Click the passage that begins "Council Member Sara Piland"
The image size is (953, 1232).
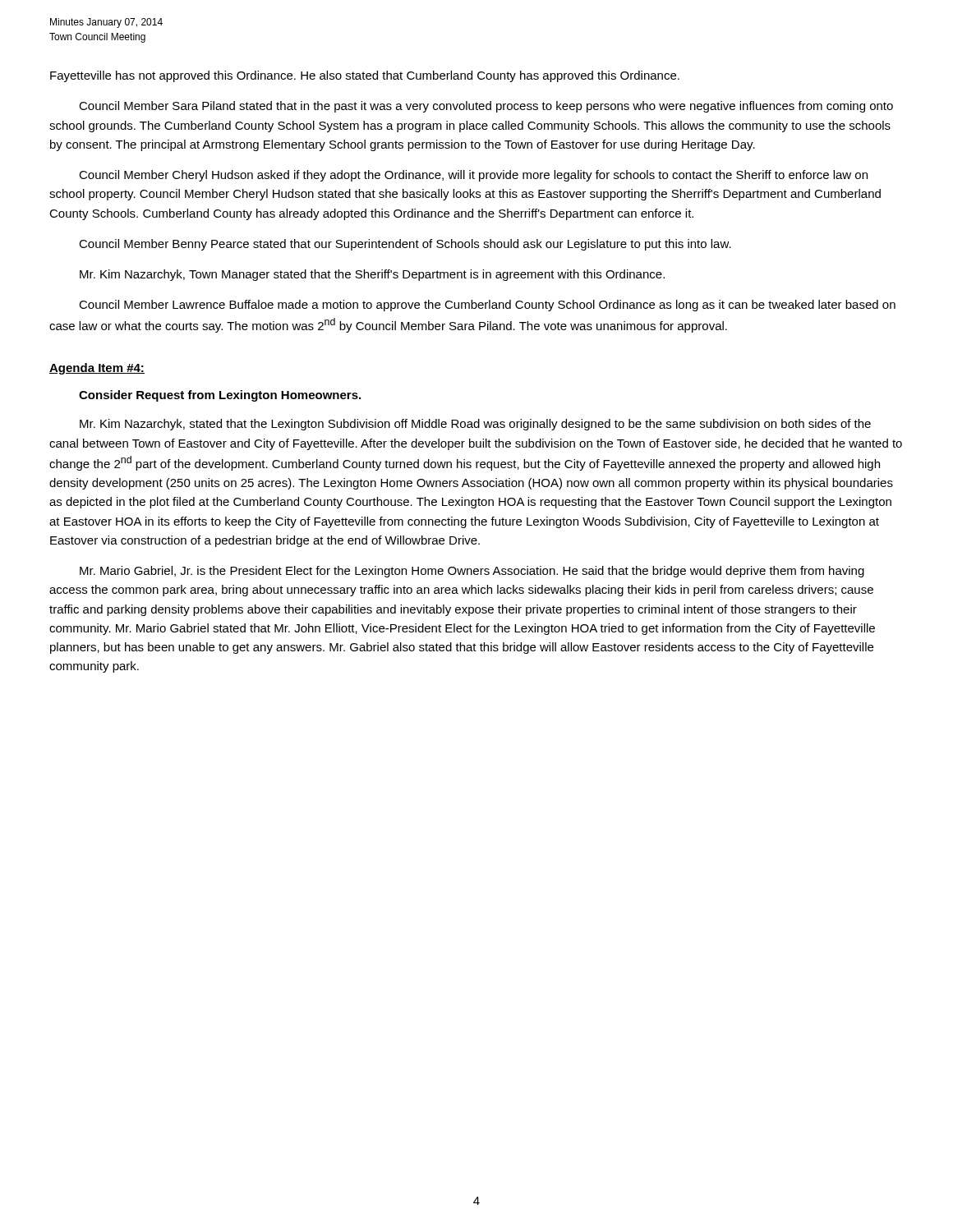point(471,125)
